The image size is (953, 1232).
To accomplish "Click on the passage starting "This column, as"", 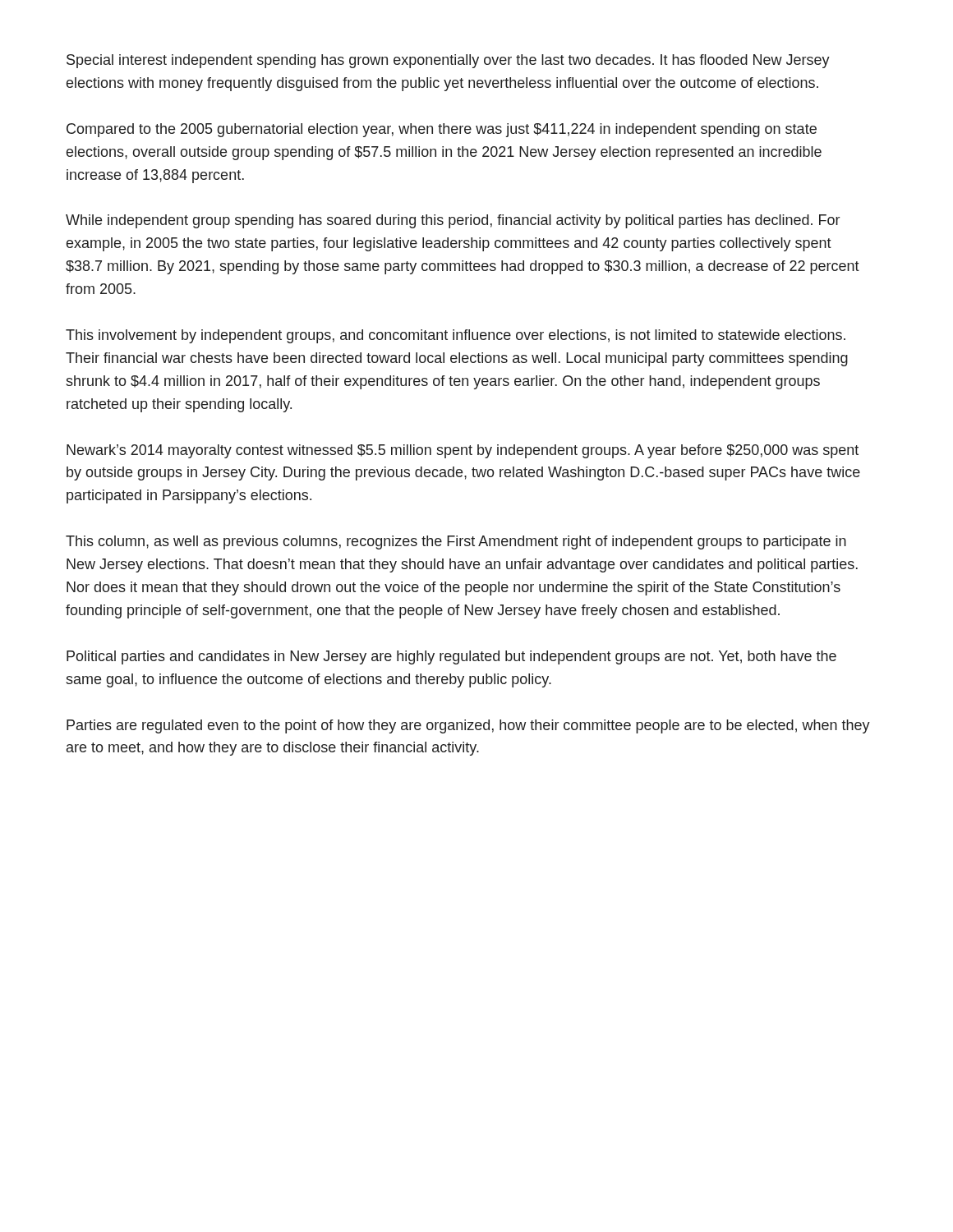I will [x=462, y=576].
